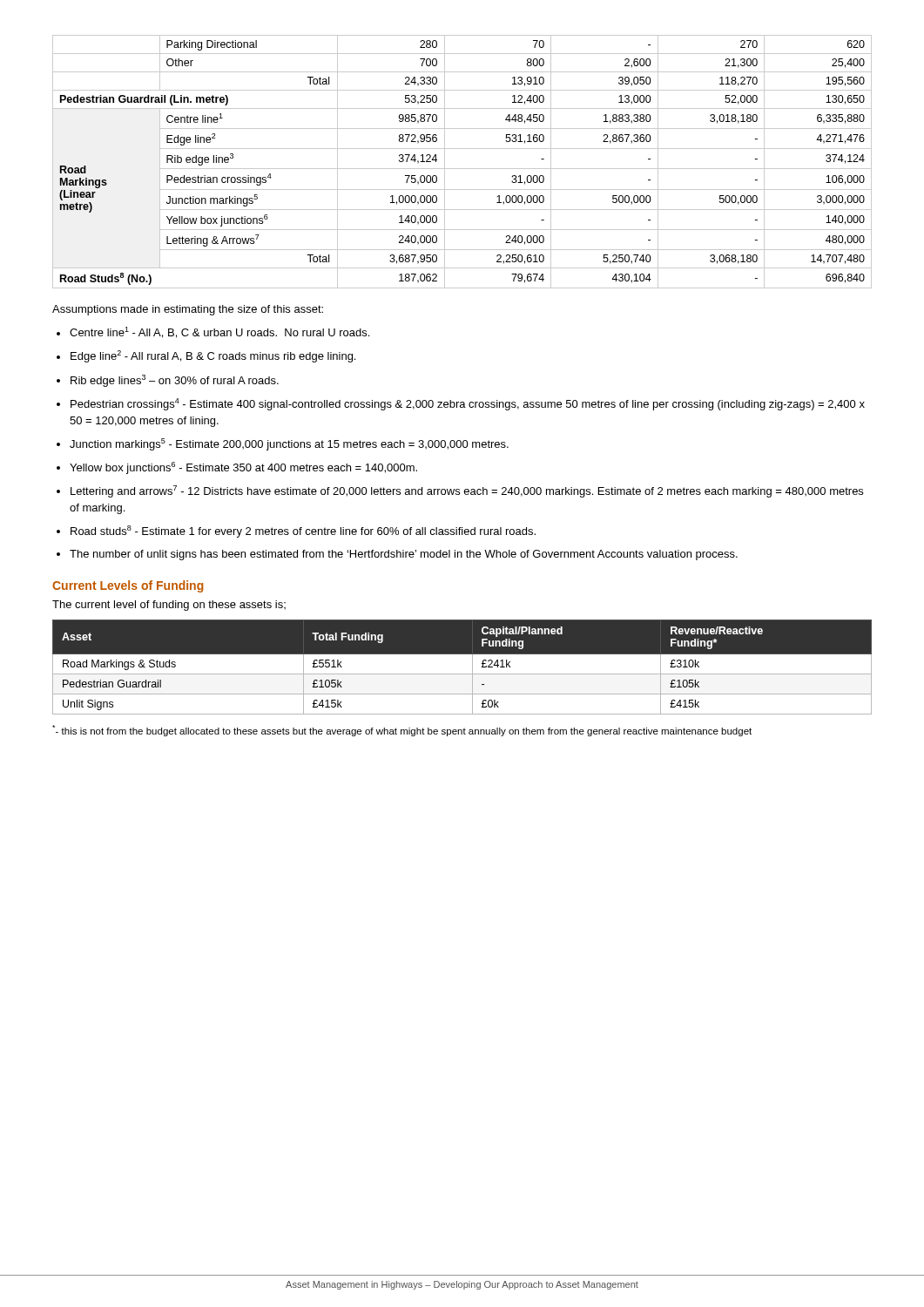Where is the section header that starts "Current Levels of"?
The height and width of the screenshot is (1307, 924).
tap(128, 586)
